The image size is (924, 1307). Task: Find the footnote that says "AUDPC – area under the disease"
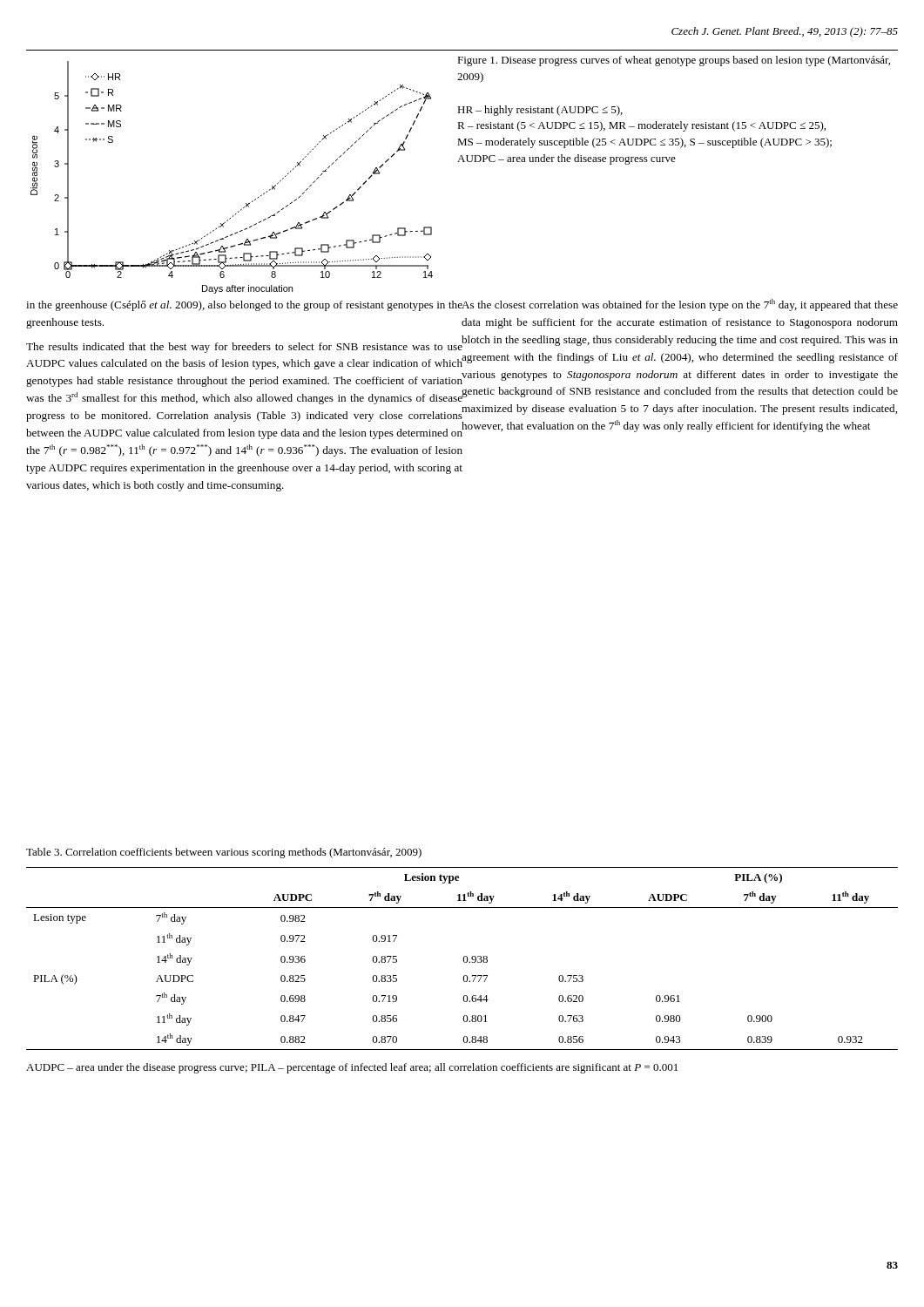point(352,1067)
